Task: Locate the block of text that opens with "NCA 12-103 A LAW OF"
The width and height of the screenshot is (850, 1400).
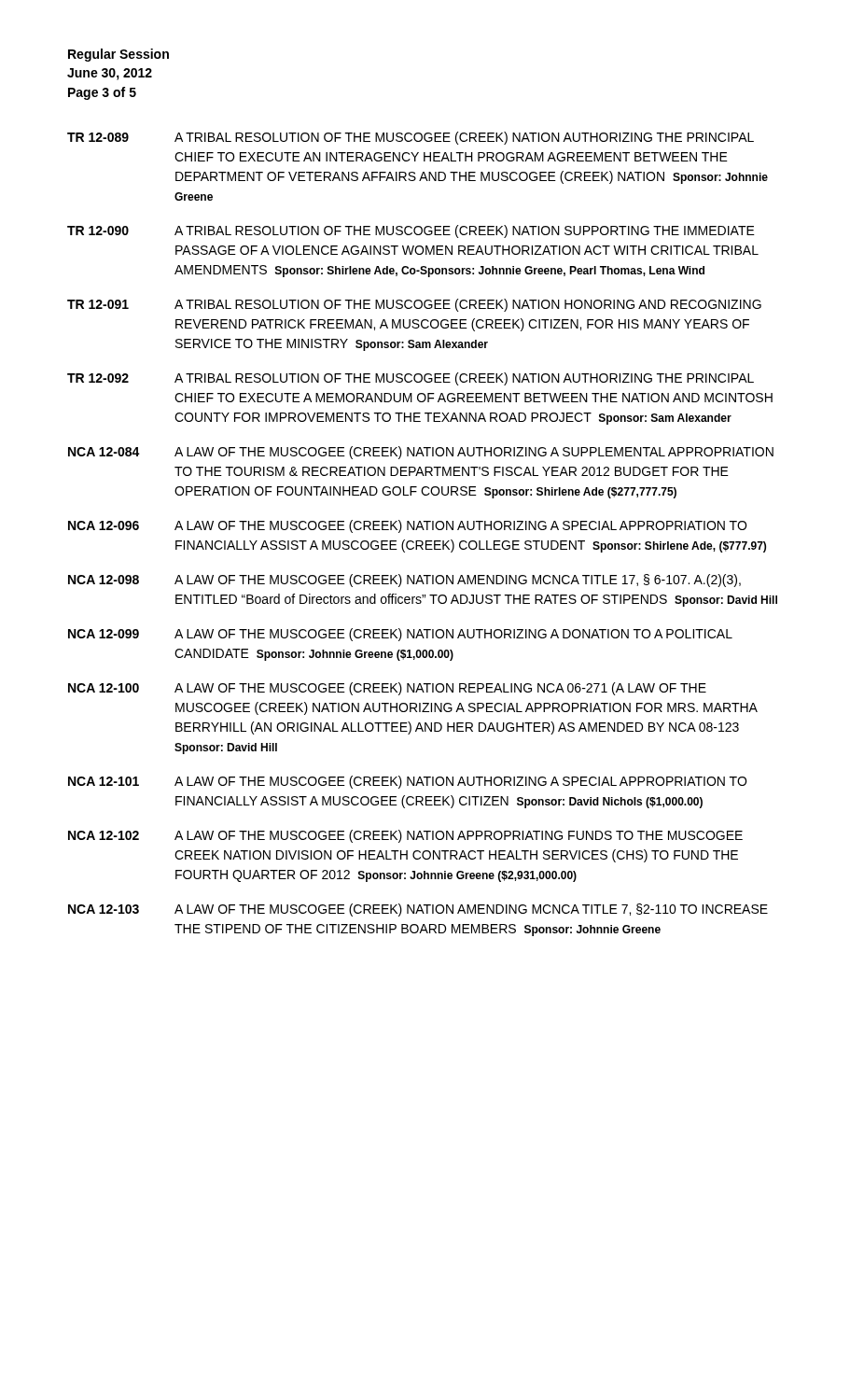Action: coord(425,919)
